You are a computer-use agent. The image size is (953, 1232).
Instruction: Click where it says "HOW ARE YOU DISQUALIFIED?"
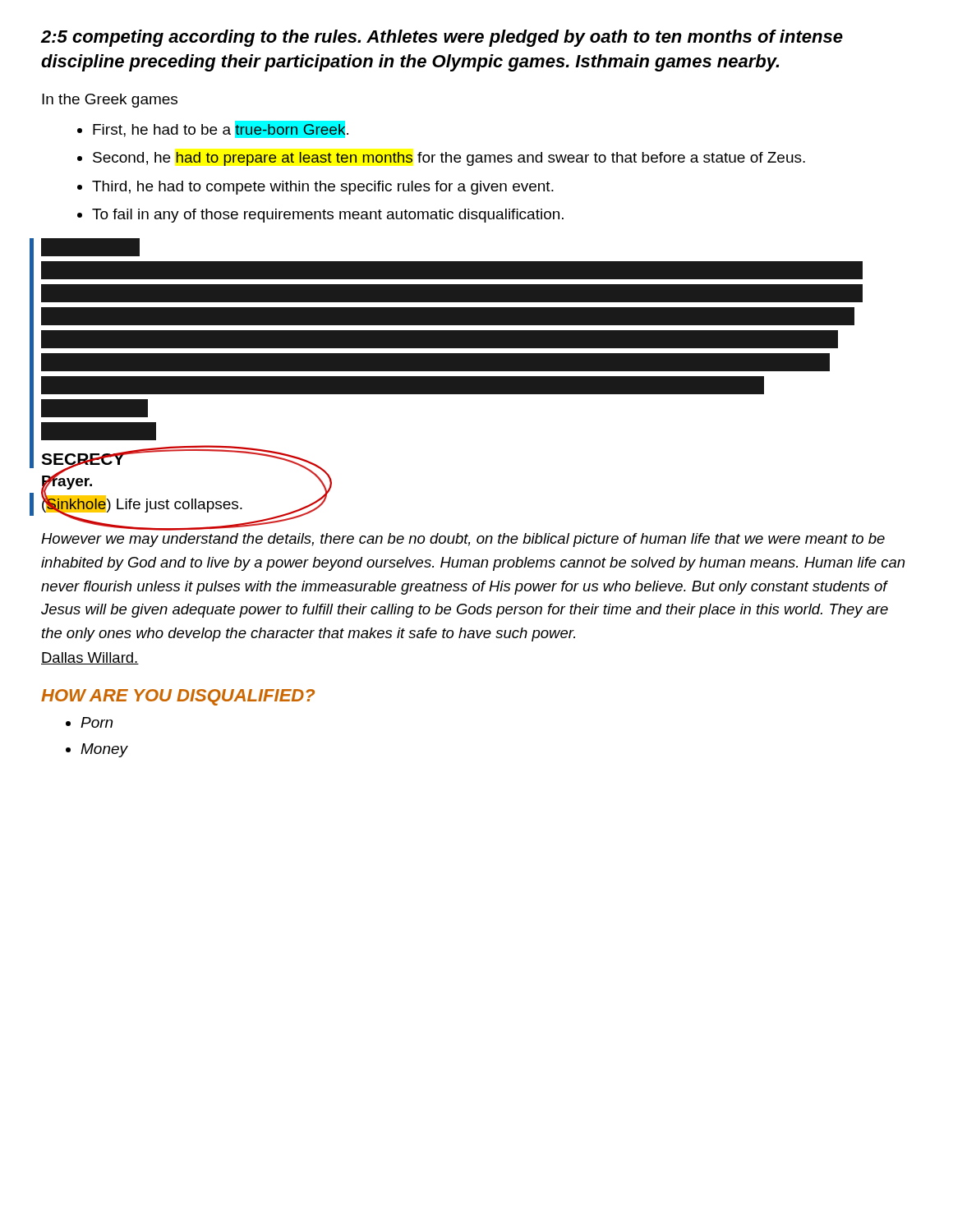point(178,697)
